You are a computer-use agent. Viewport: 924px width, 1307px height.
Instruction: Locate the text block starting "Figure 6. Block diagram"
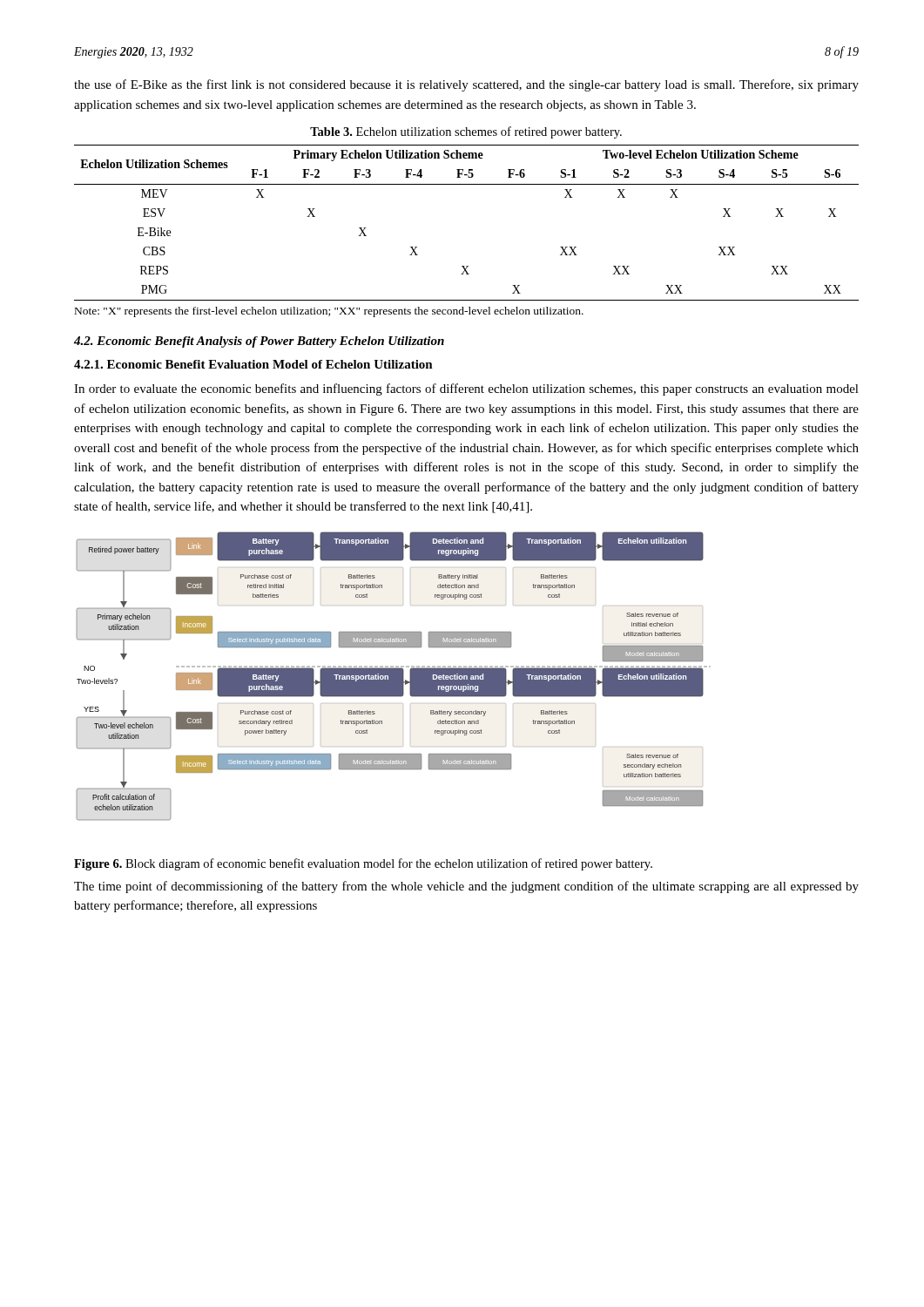[364, 863]
